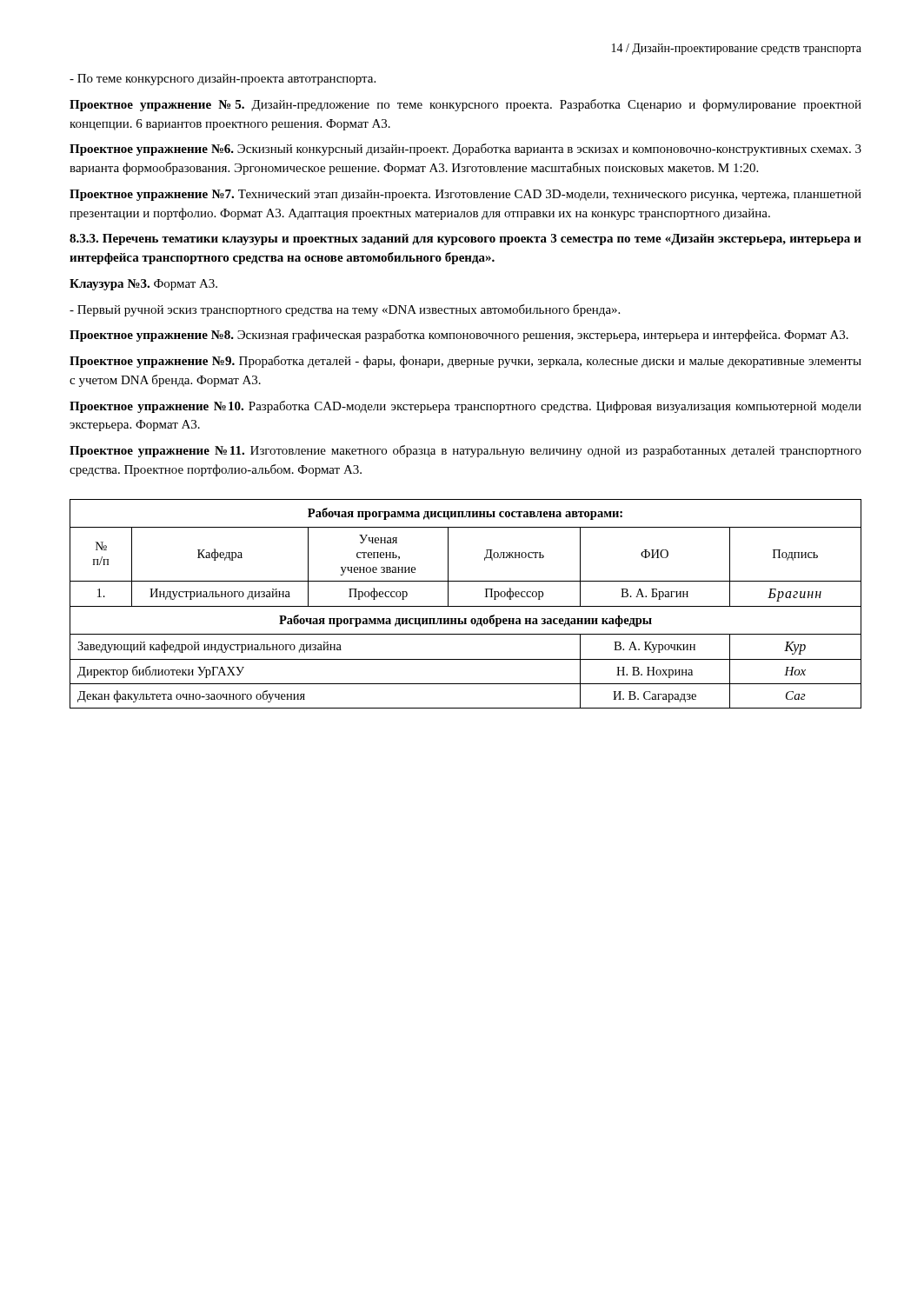This screenshot has width=924, height=1304.
Task: Locate the section header
Action: click(466, 248)
